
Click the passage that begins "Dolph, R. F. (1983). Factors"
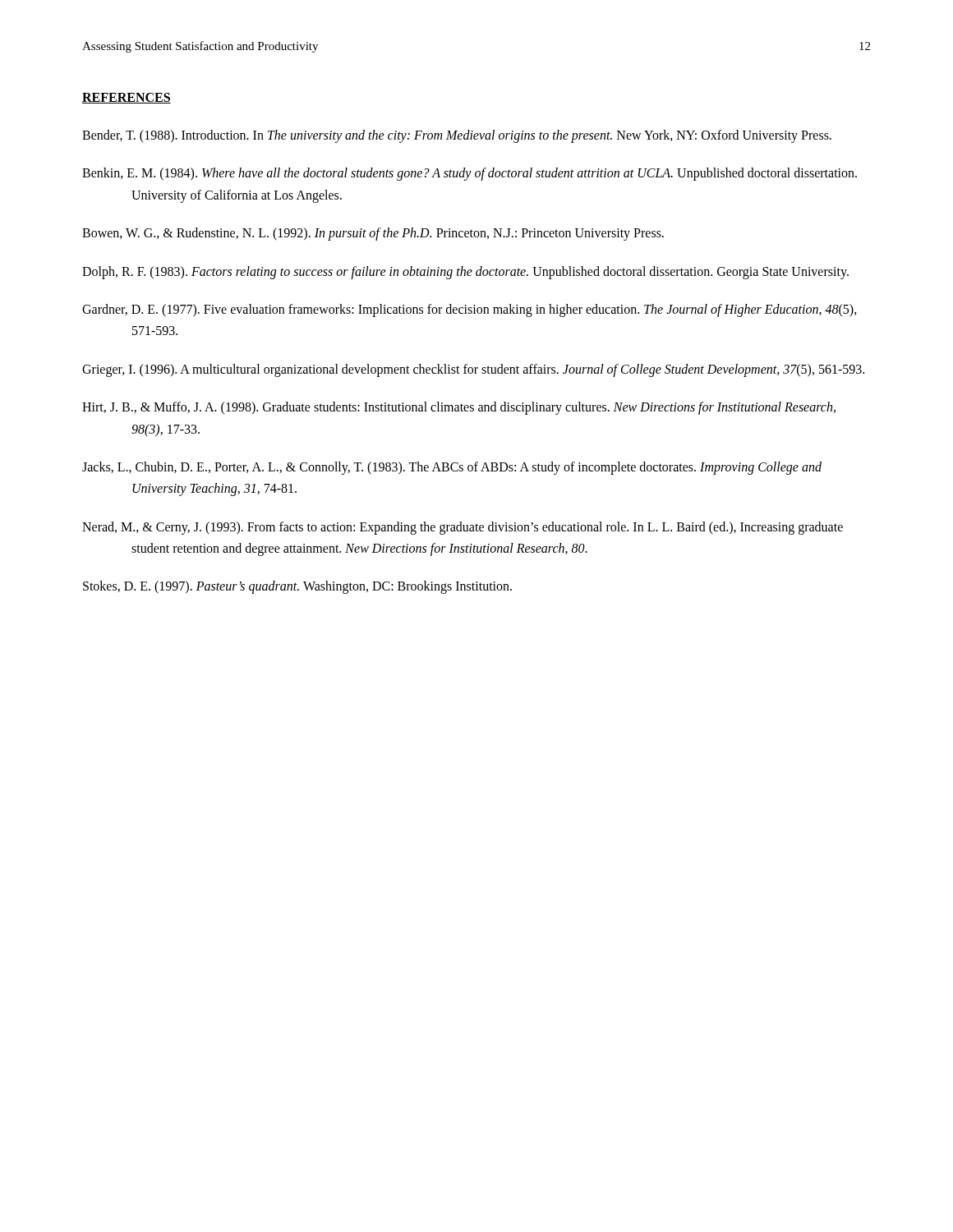click(x=466, y=271)
